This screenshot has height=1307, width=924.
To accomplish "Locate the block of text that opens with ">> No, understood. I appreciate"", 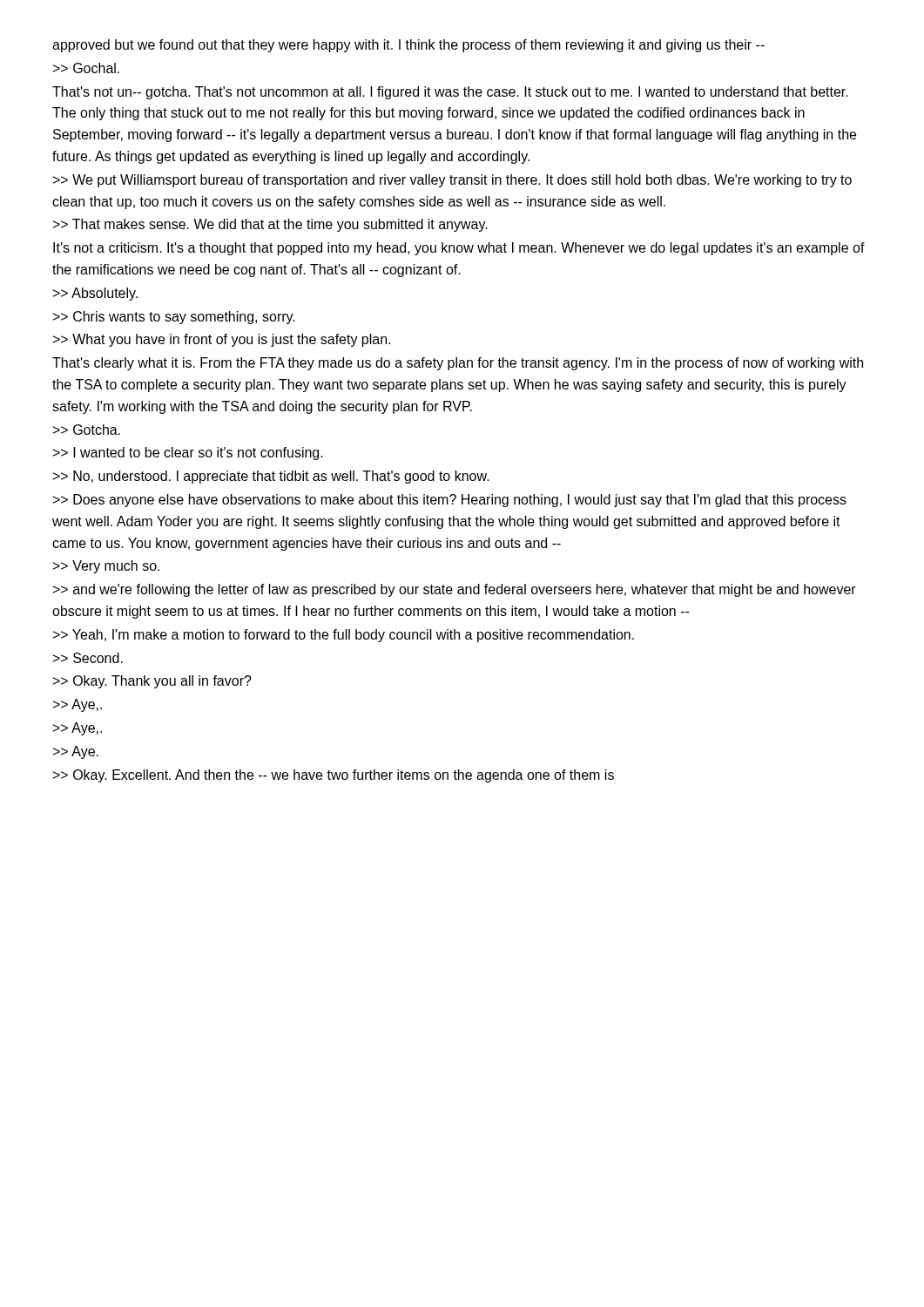I will 271,476.
